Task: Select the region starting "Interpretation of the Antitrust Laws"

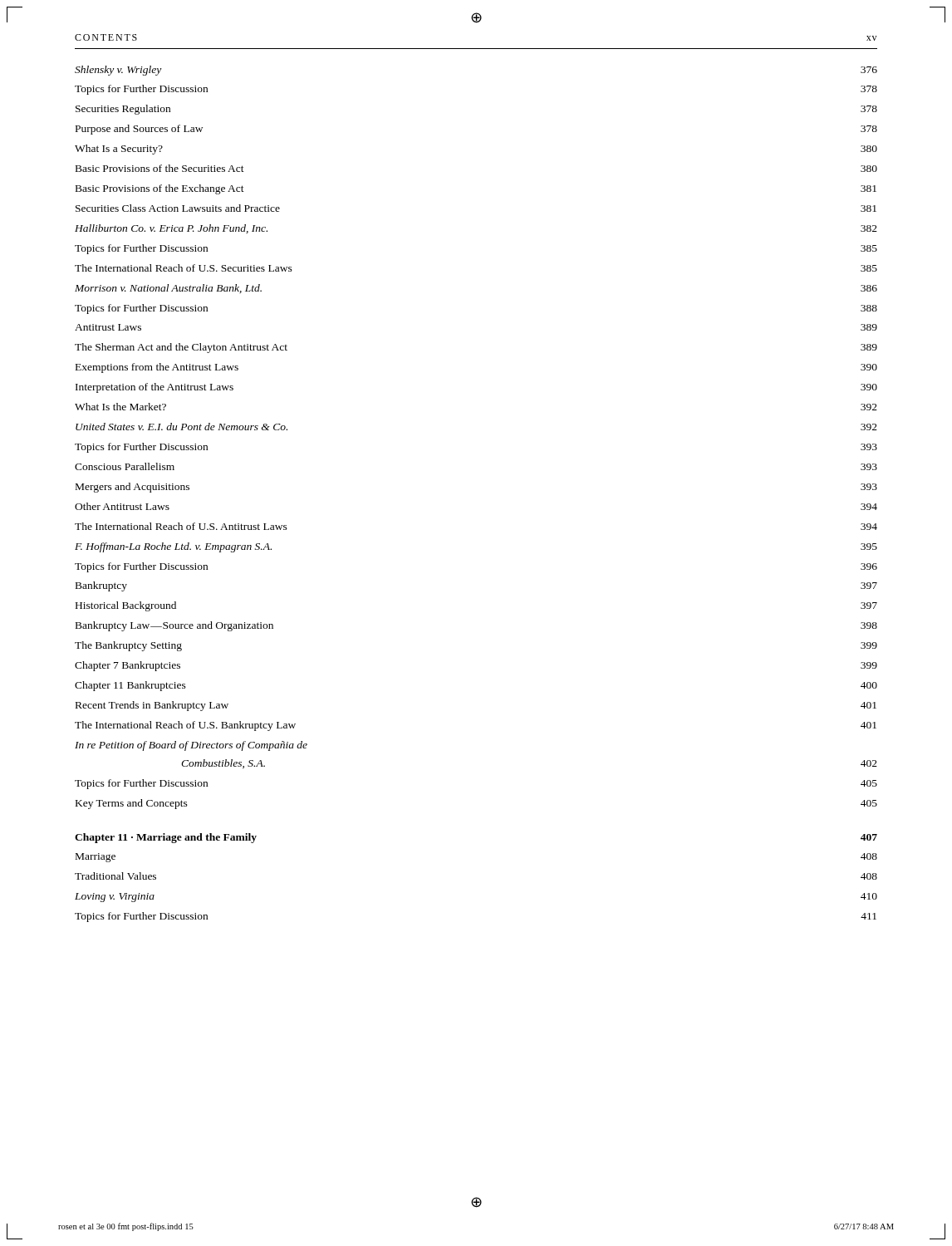Action: [154, 387]
